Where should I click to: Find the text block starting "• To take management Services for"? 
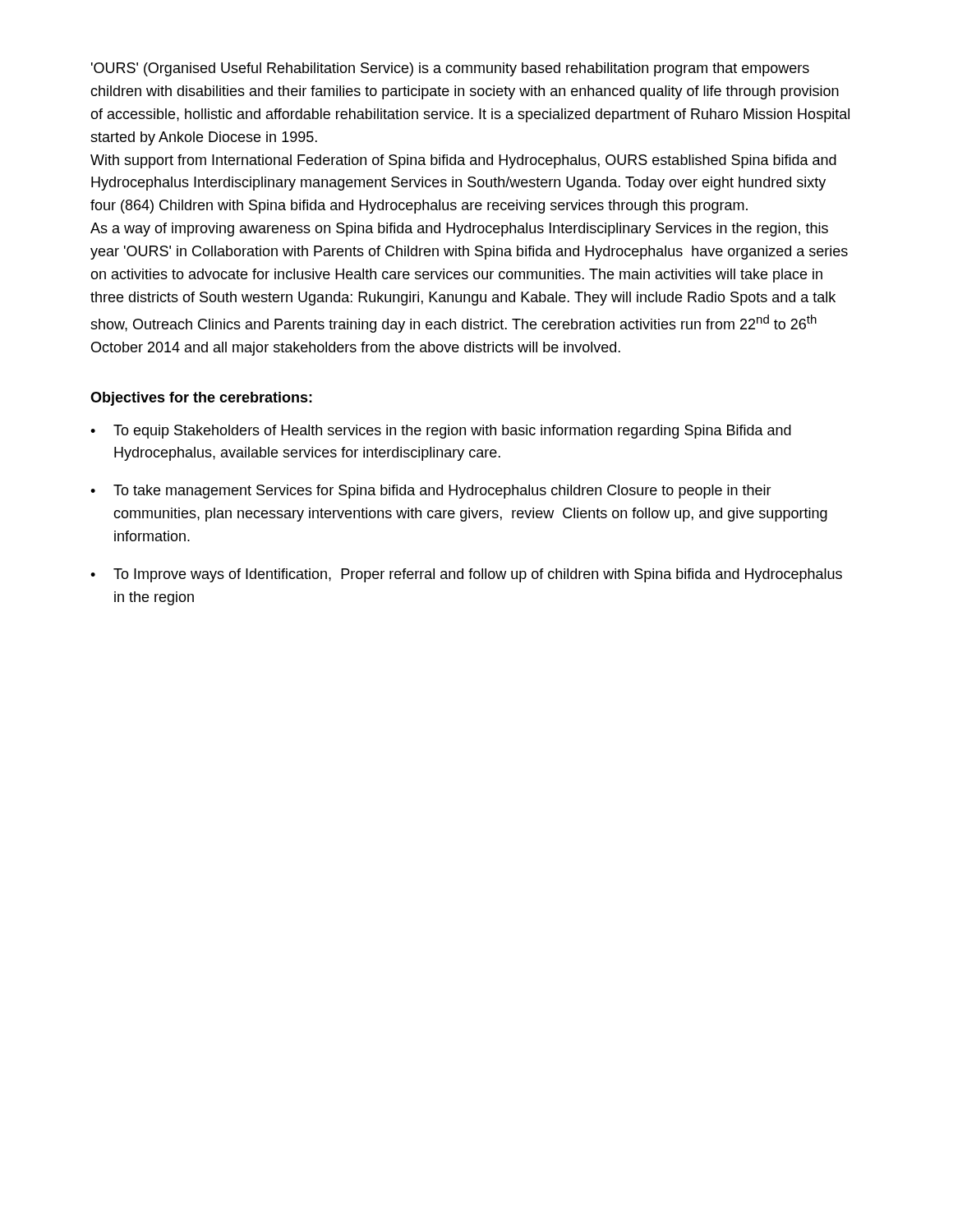tap(472, 514)
